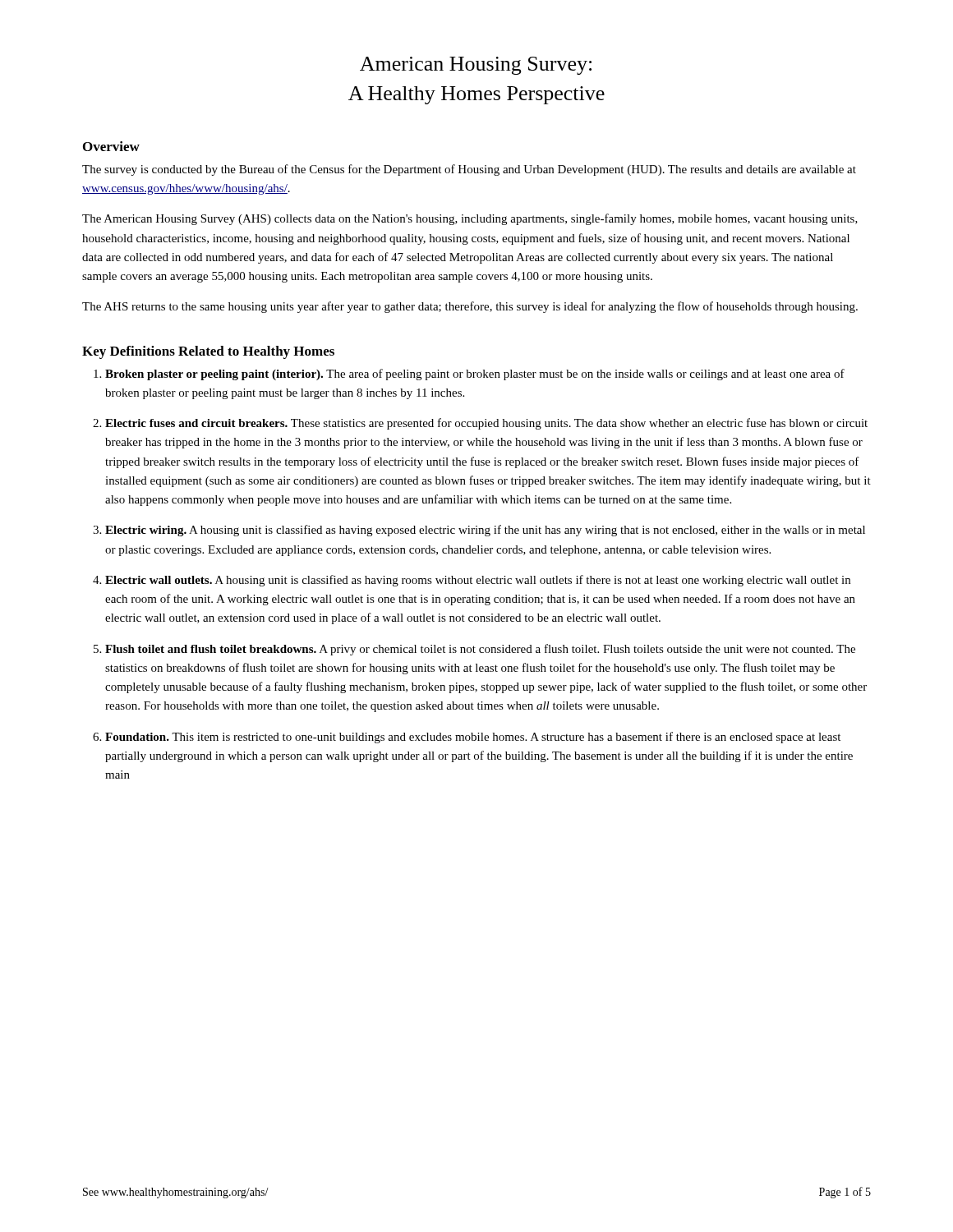
Task: Find the block on this page that starts "Flush toilet and flush toilet breakdowns."
Action: coord(486,677)
